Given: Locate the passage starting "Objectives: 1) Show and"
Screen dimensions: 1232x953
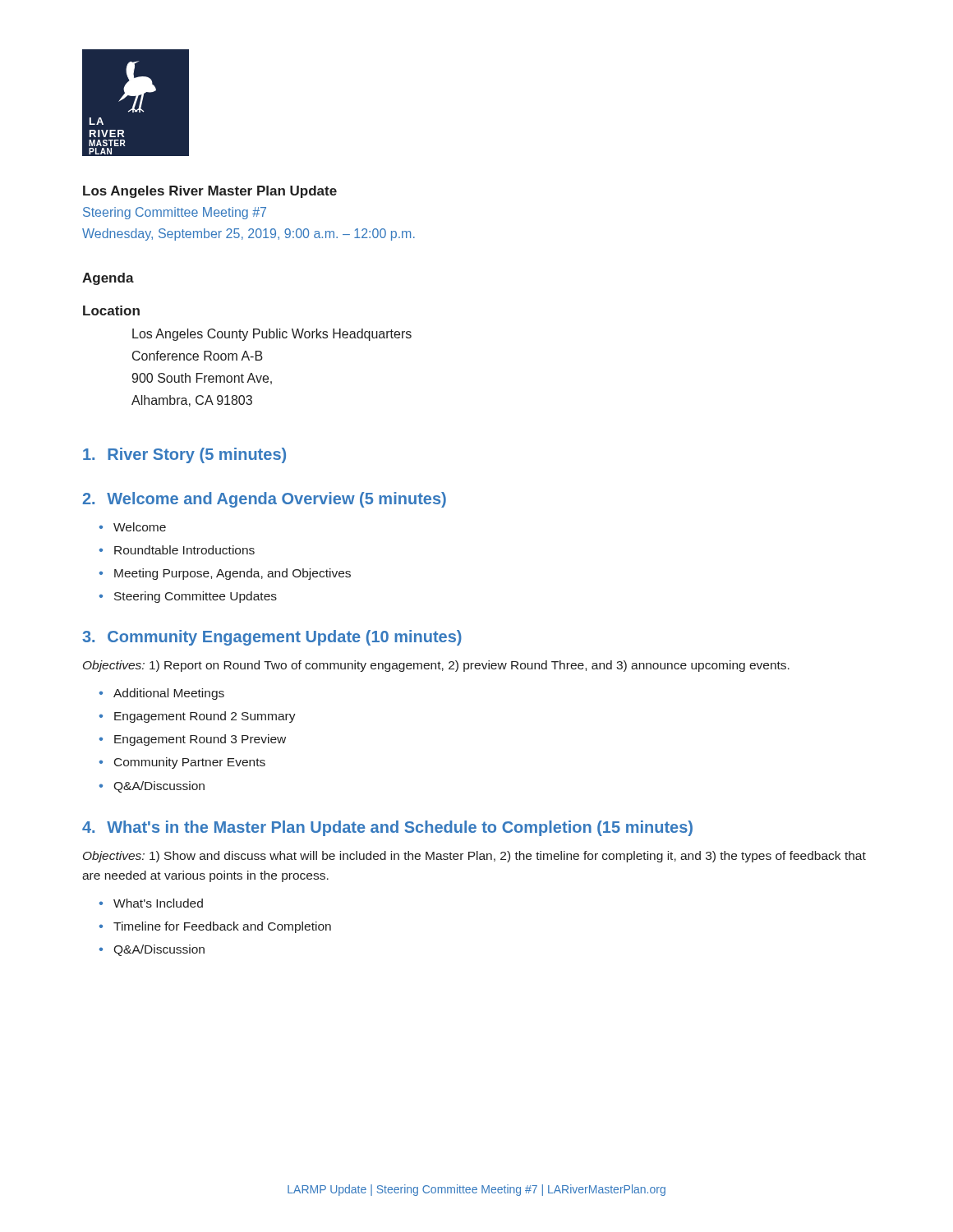Looking at the screenshot, I should (476, 866).
